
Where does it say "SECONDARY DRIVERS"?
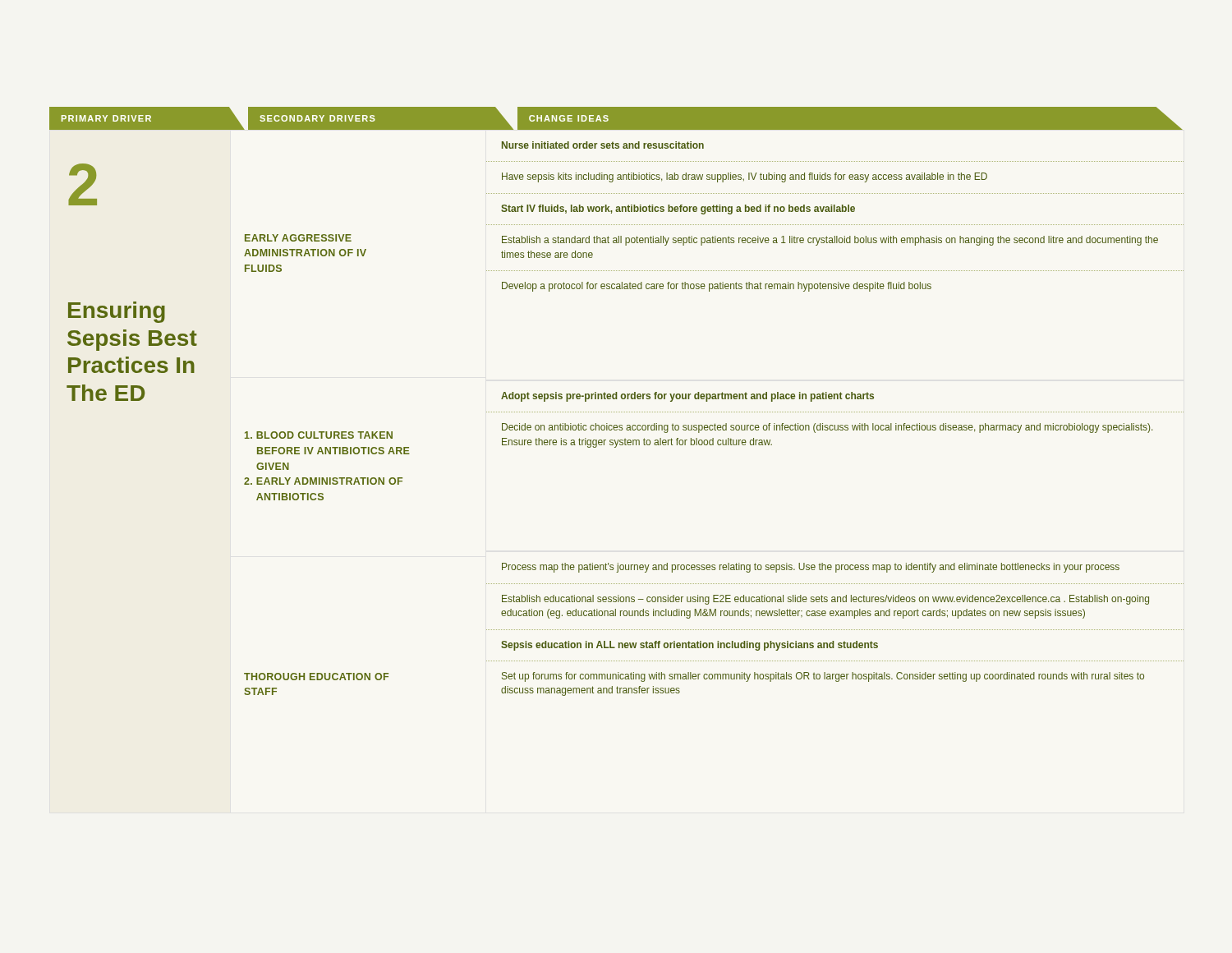318,118
